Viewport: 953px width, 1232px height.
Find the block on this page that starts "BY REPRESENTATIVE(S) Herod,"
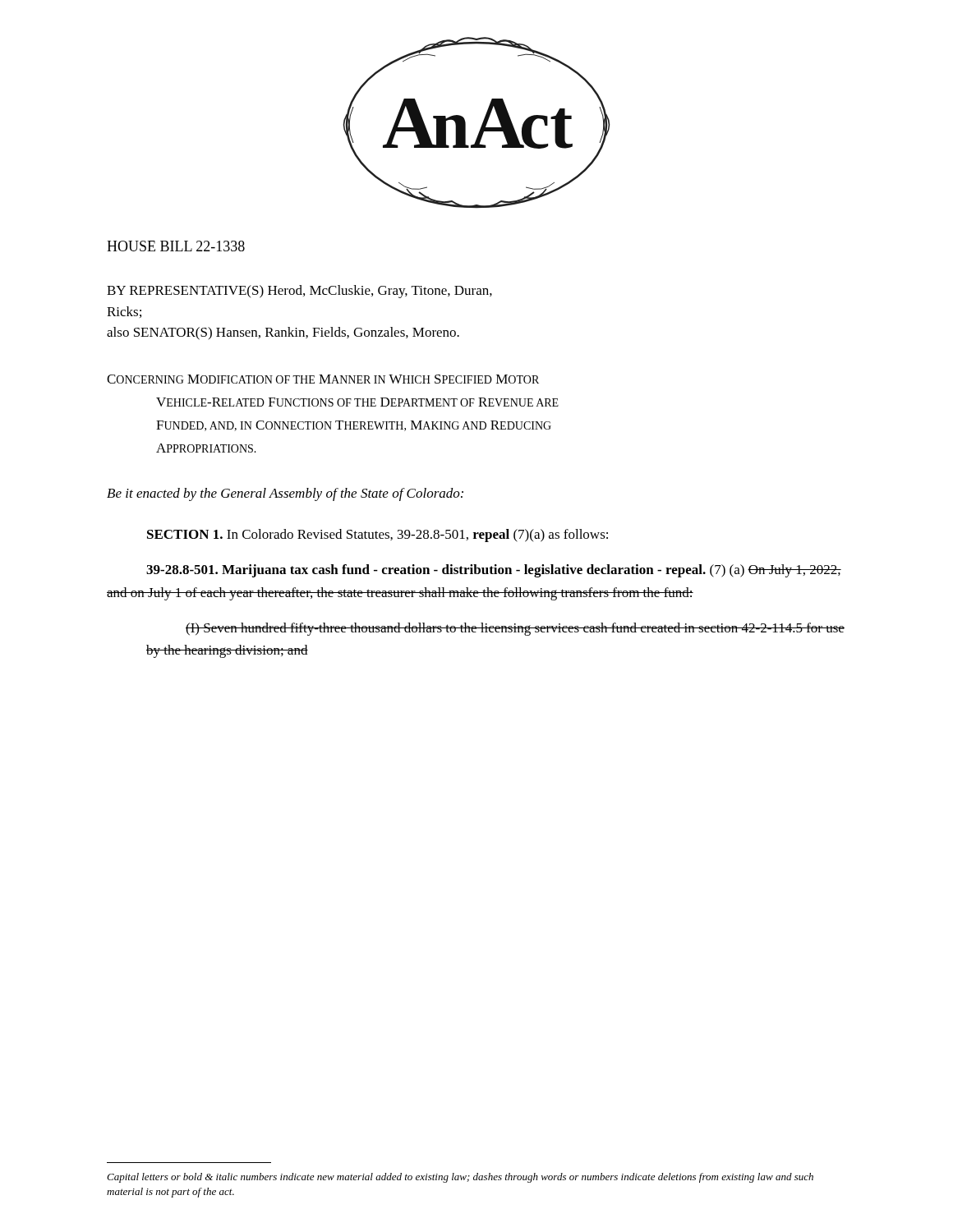(299, 292)
